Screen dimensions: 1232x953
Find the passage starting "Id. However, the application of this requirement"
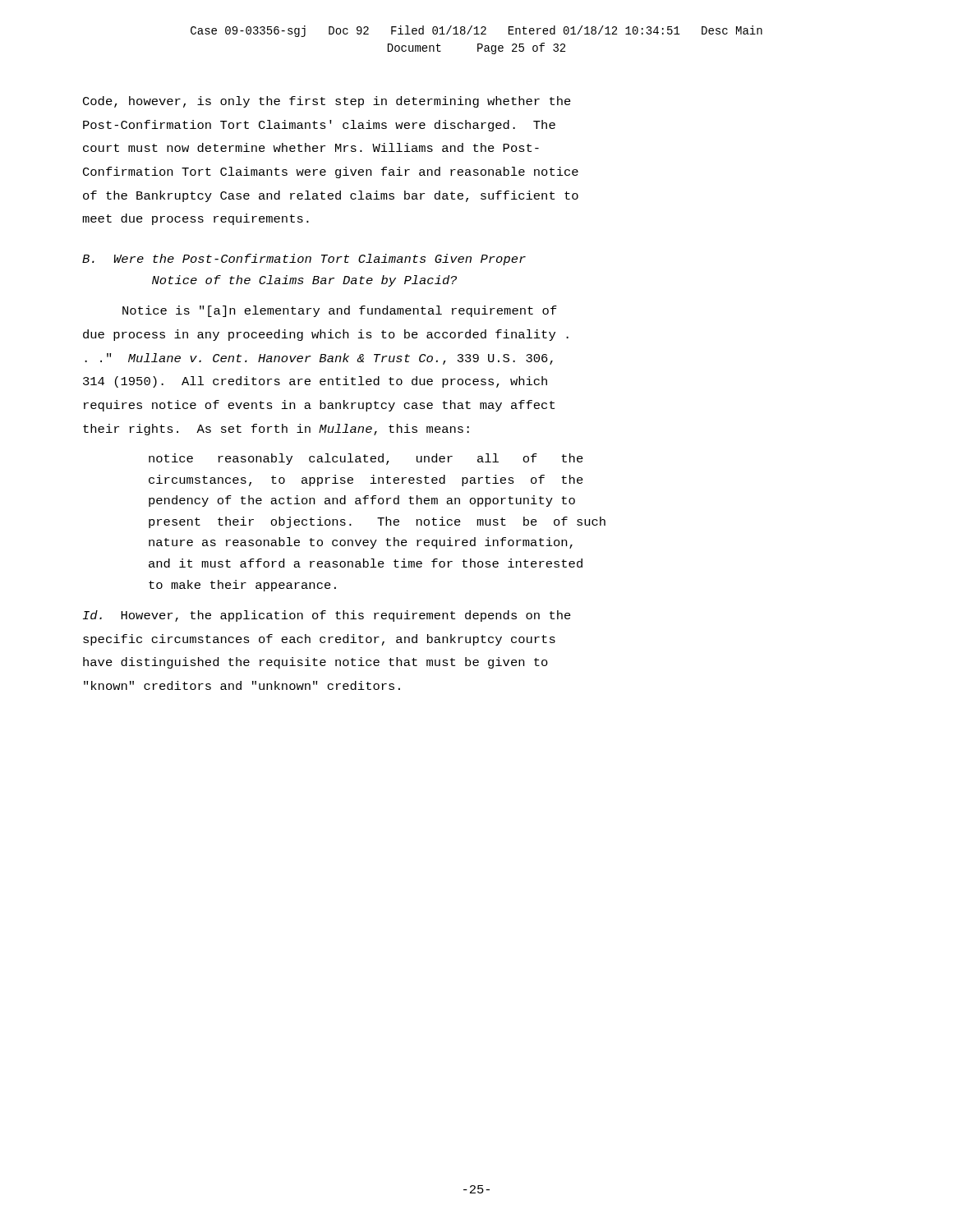click(x=327, y=651)
